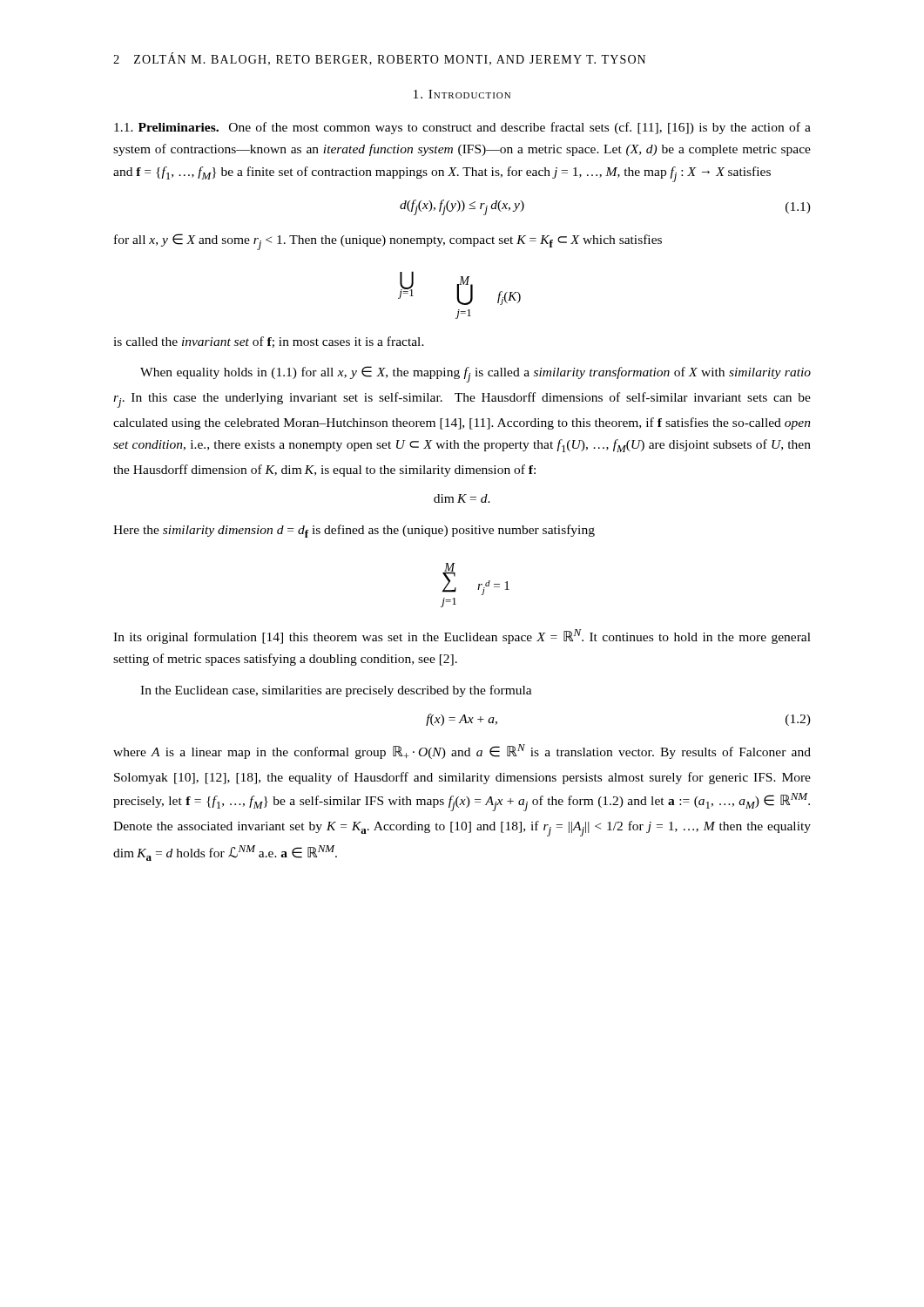
Task: Navigate to the element starting "M ∑ j=1 rjd = 1."
Action: pos(464,584)
